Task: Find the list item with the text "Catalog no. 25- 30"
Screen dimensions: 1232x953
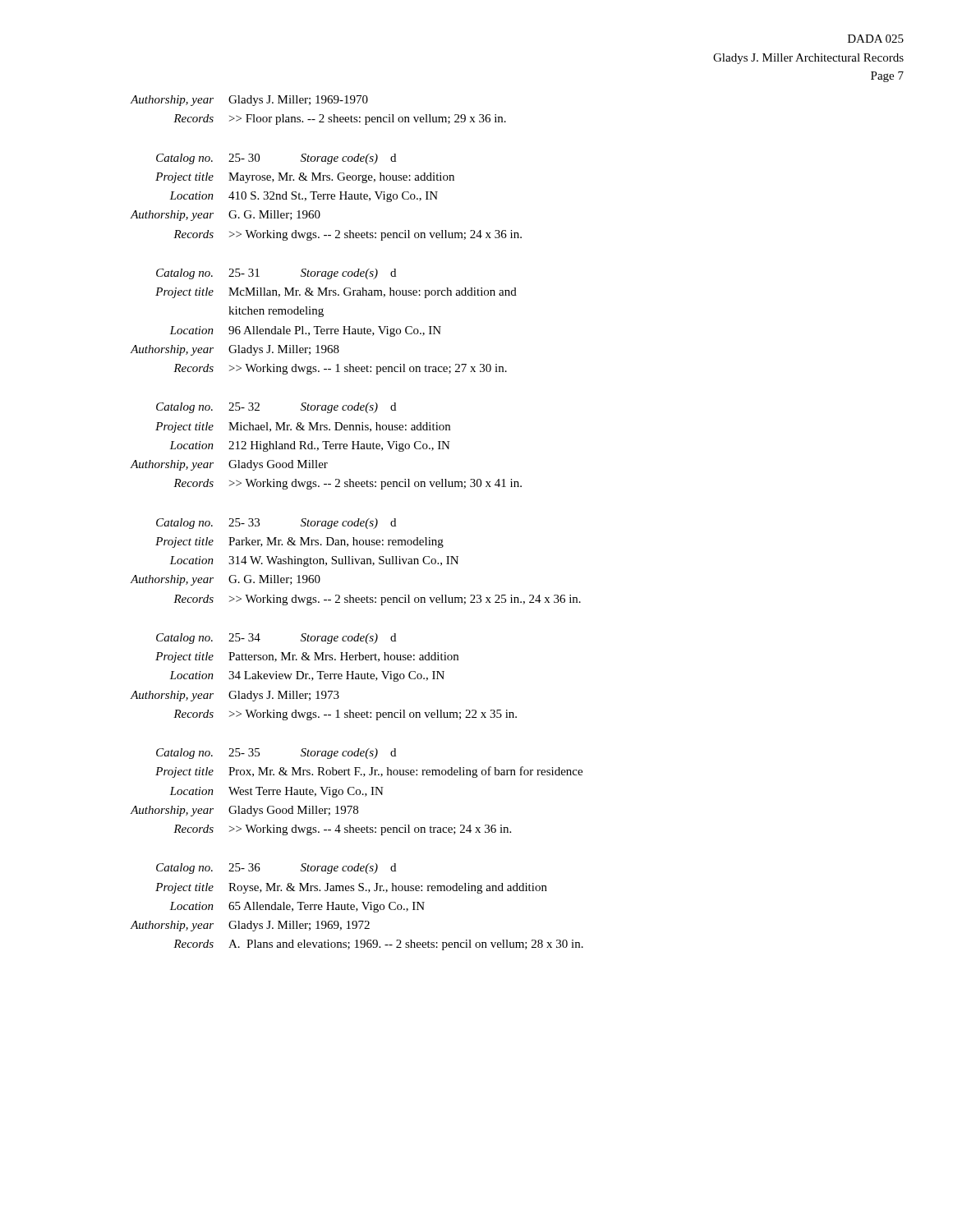Action: pos(326,197)
